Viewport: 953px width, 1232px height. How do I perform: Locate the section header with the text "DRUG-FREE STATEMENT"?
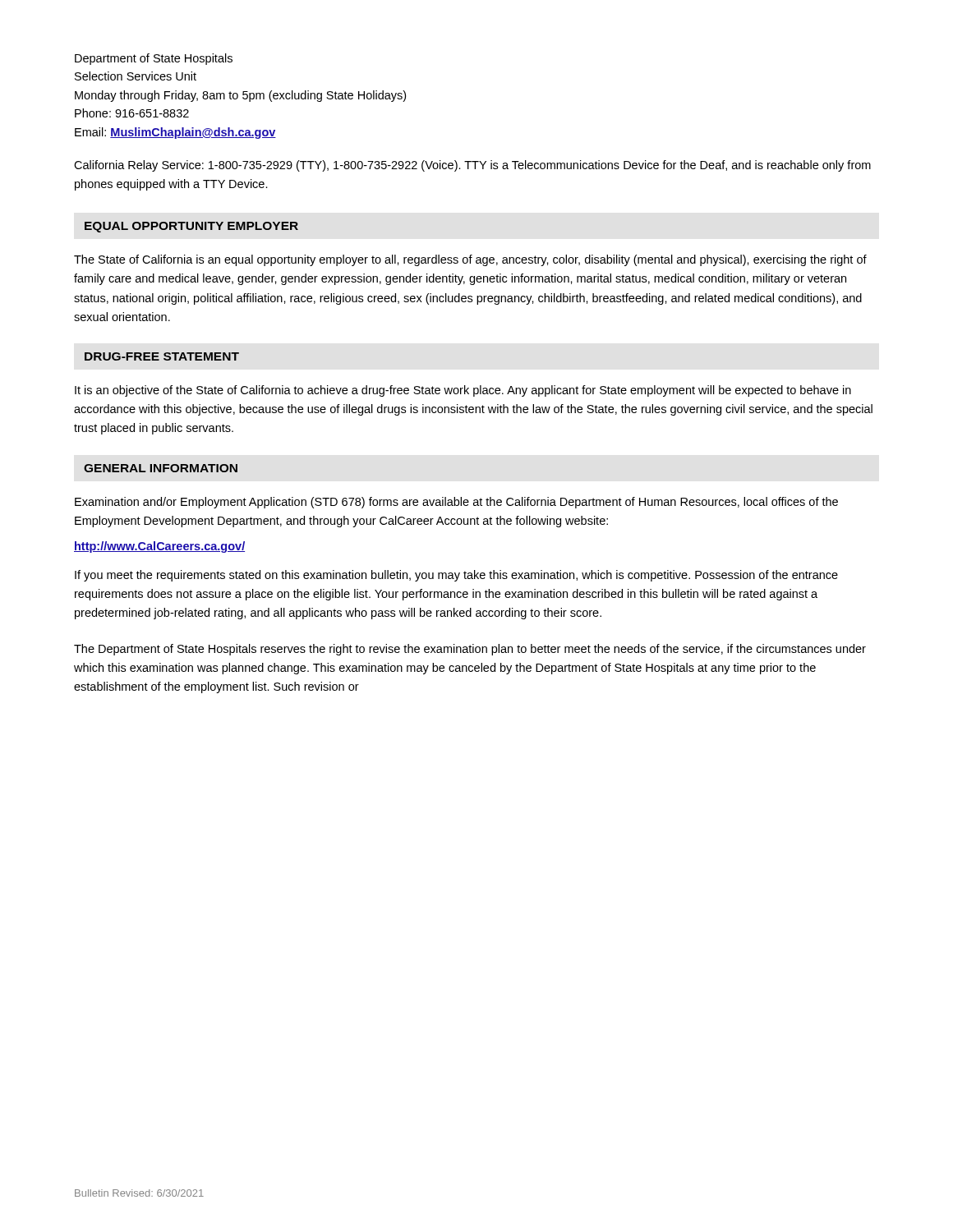click(x=161, y=356)
